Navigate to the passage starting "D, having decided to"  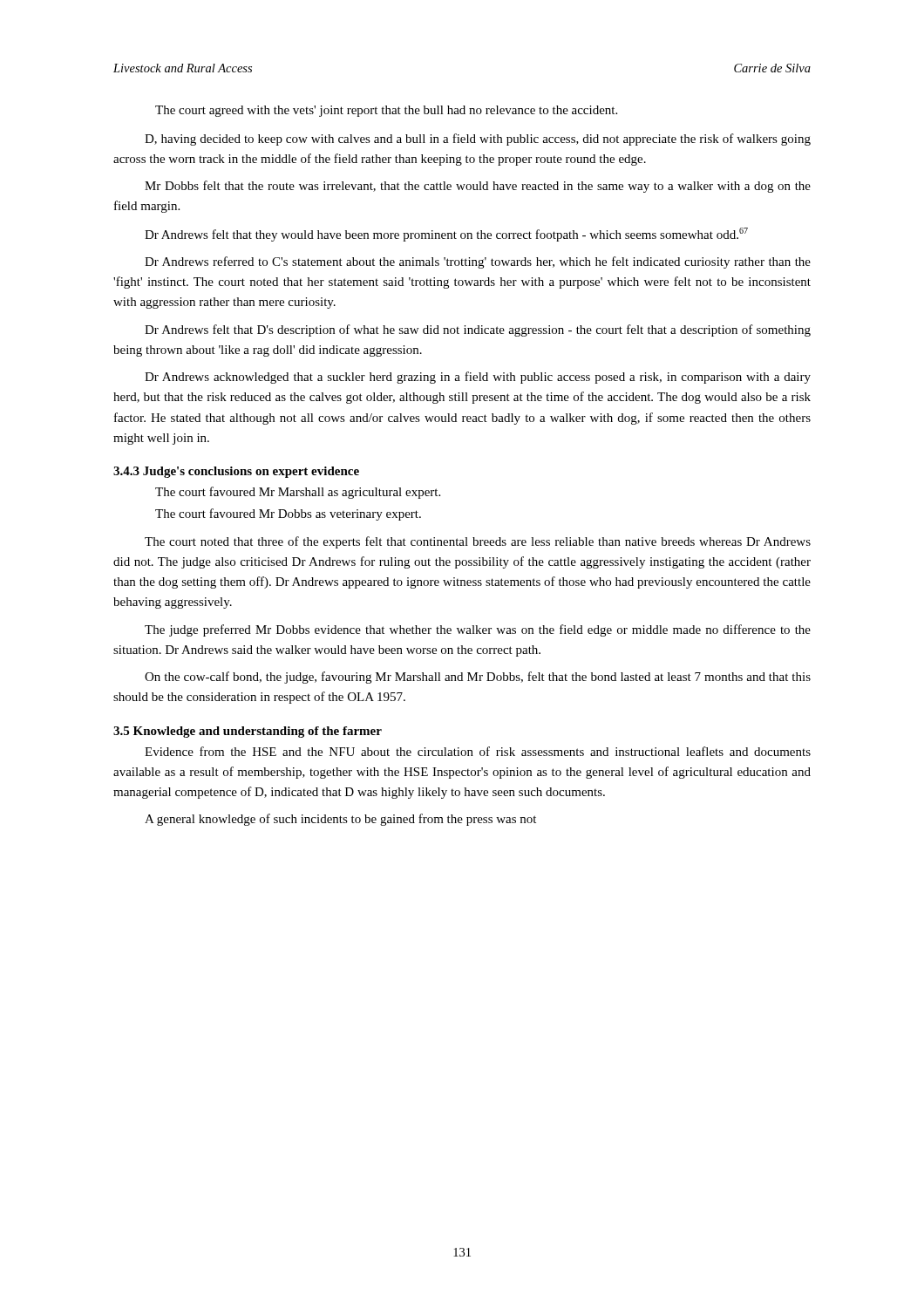(x=462, y=148)
